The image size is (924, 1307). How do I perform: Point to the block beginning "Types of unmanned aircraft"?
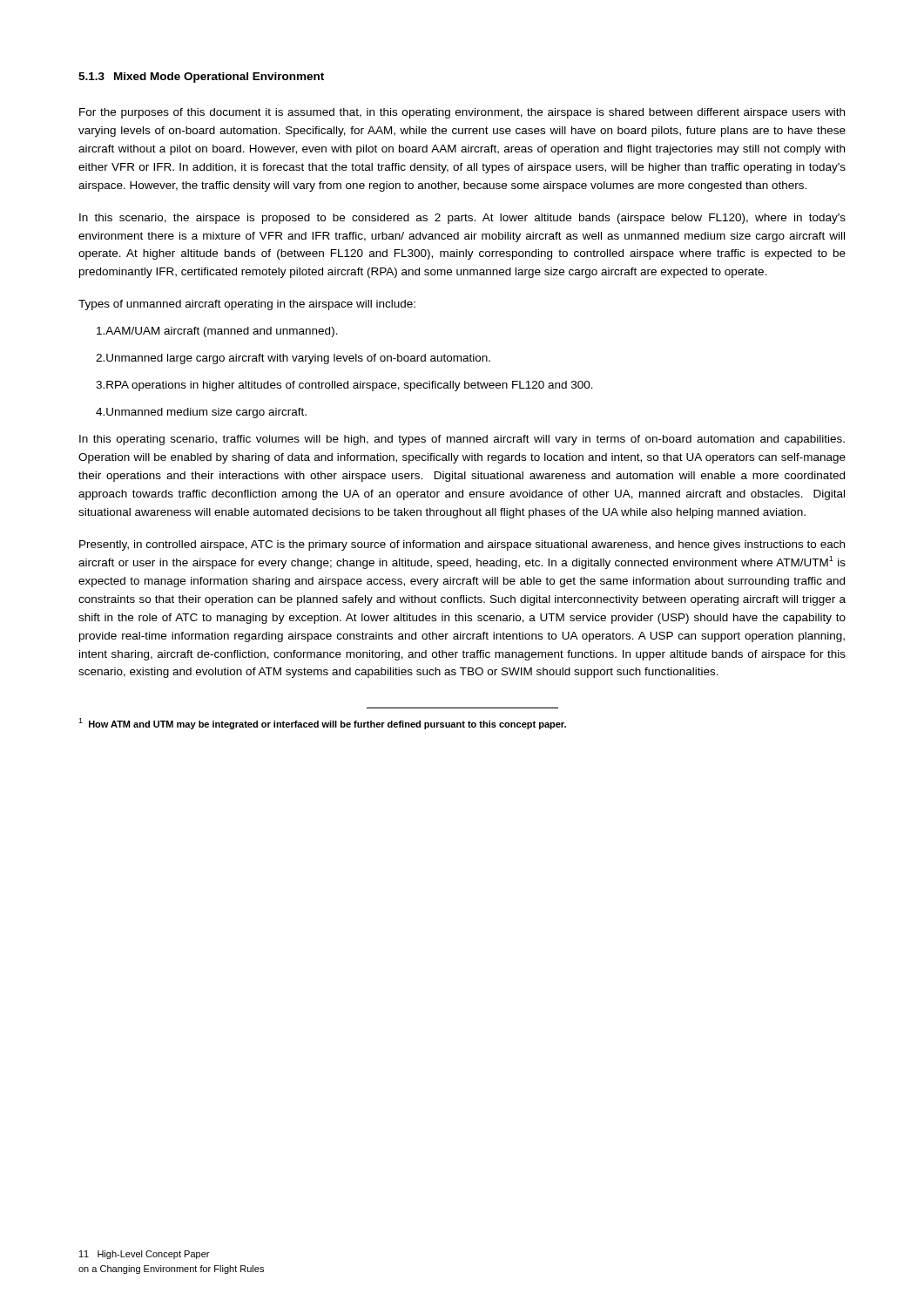tap(247, 304)
